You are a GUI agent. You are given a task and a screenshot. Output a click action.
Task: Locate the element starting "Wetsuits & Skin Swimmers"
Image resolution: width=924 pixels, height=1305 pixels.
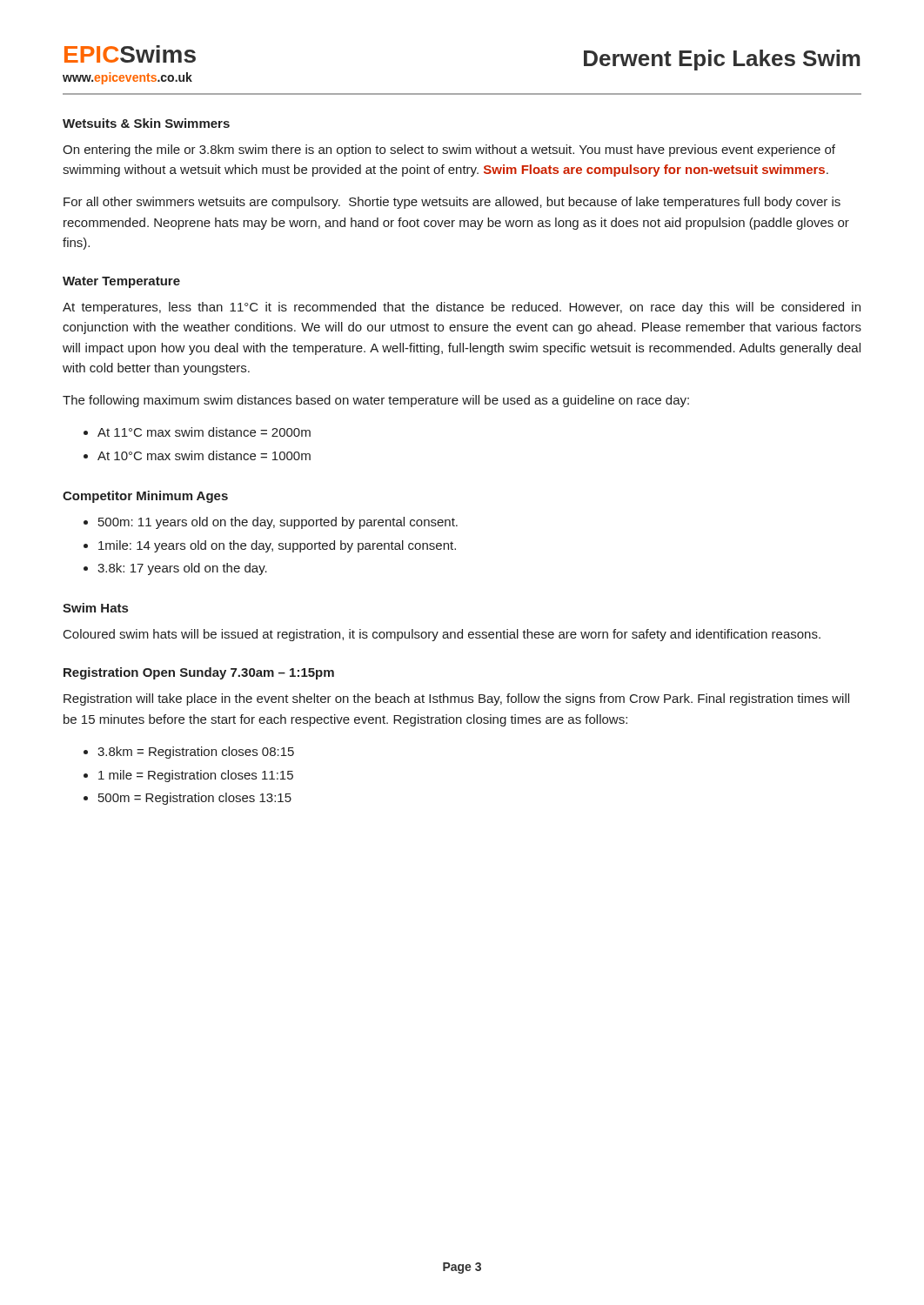(x=146, y=123)
